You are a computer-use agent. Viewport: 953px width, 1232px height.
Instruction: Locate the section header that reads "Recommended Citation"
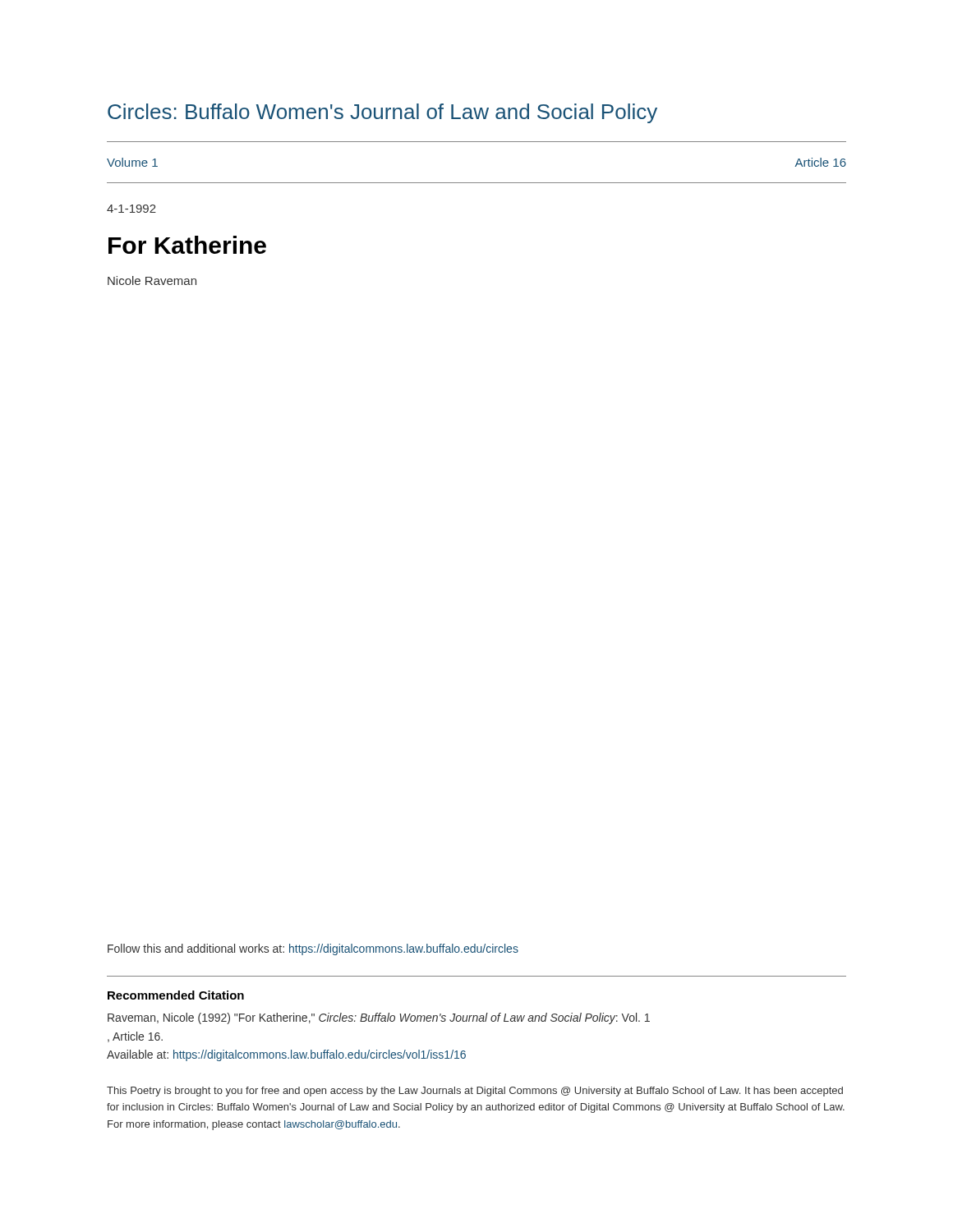pyautogui.click(x=176, y=995)
